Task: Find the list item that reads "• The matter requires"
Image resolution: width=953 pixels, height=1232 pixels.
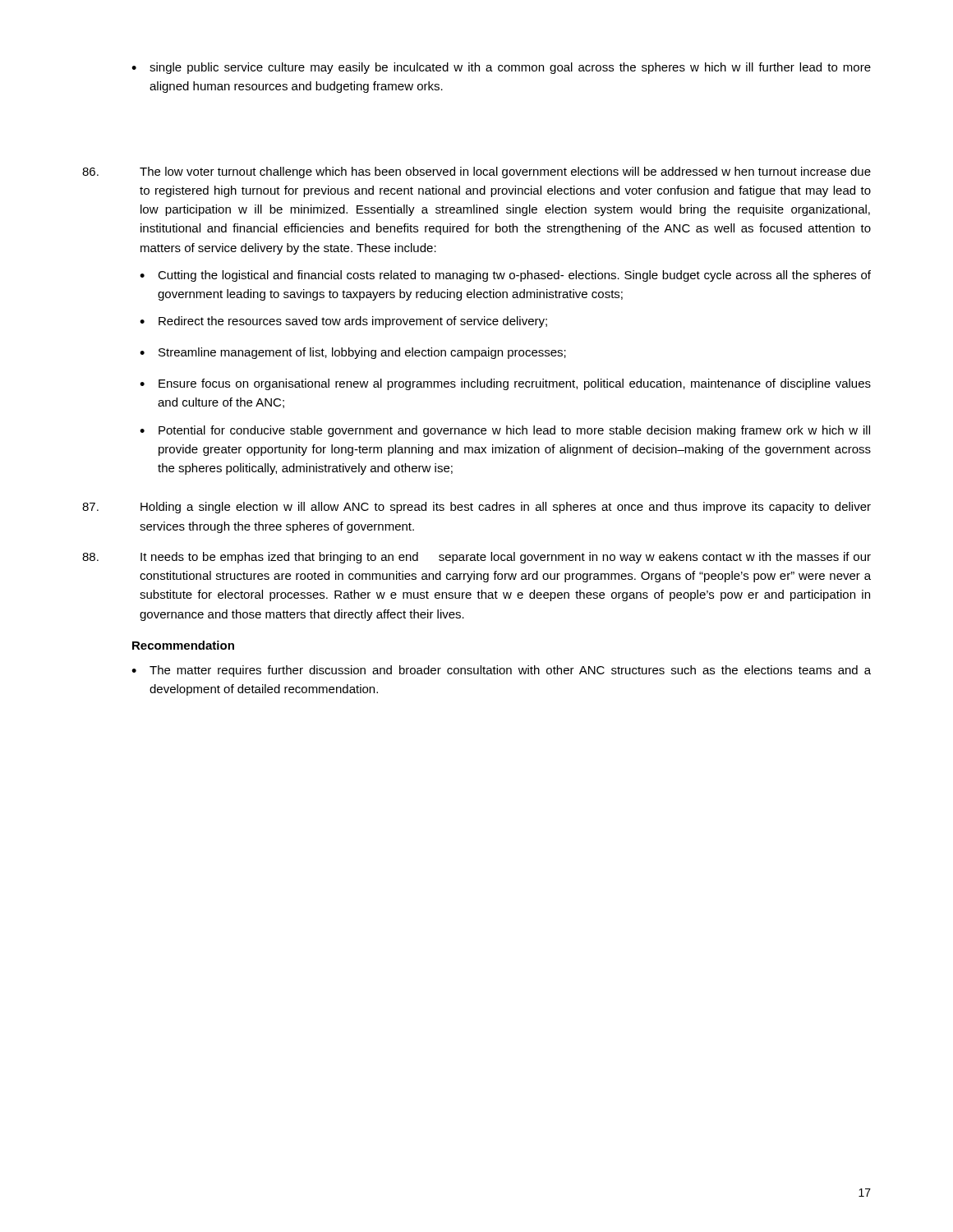Action: coord(501,679)
